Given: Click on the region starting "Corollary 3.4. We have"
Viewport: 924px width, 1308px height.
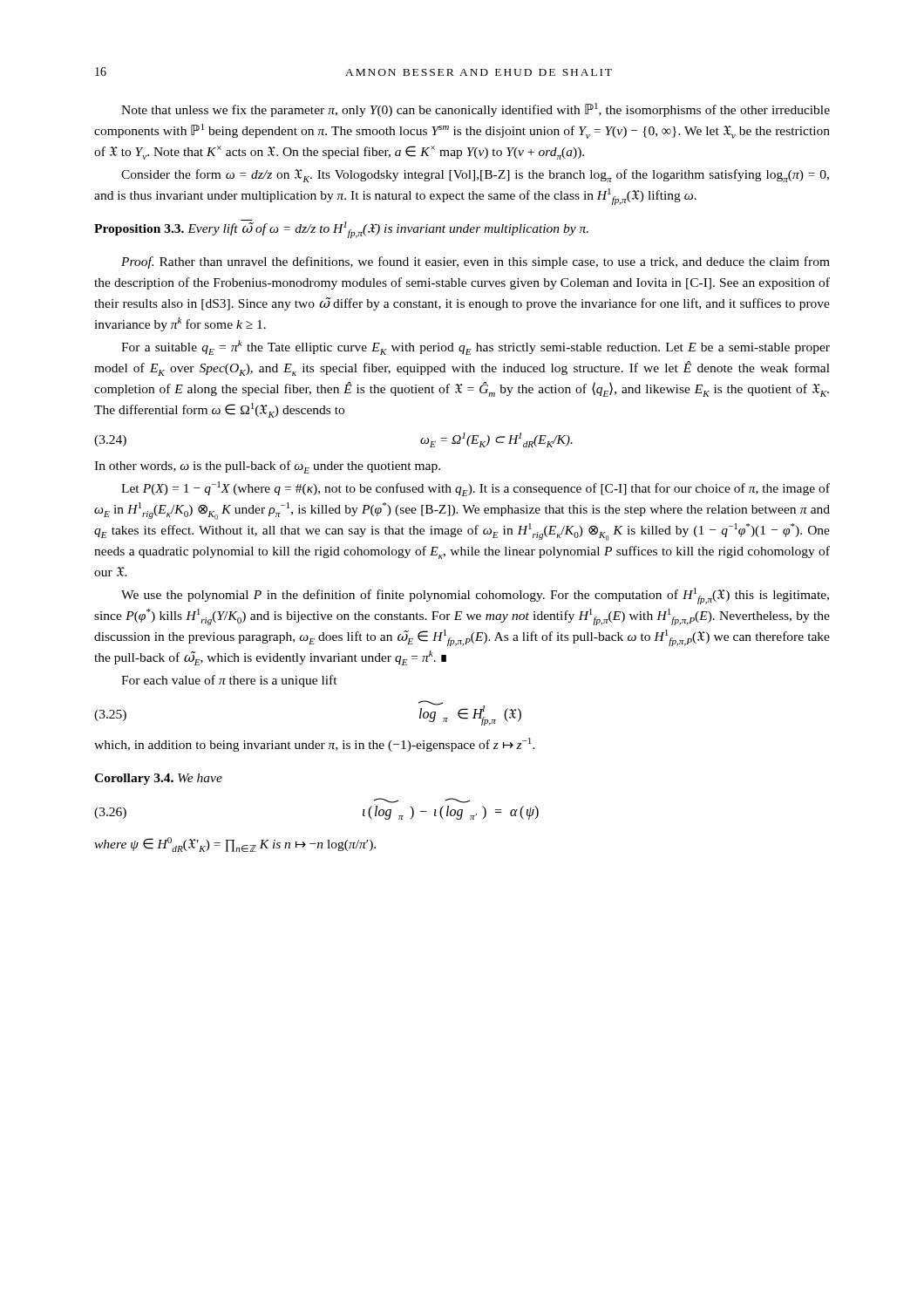Looking at the screenshot, I should click(x=158, y=778).
